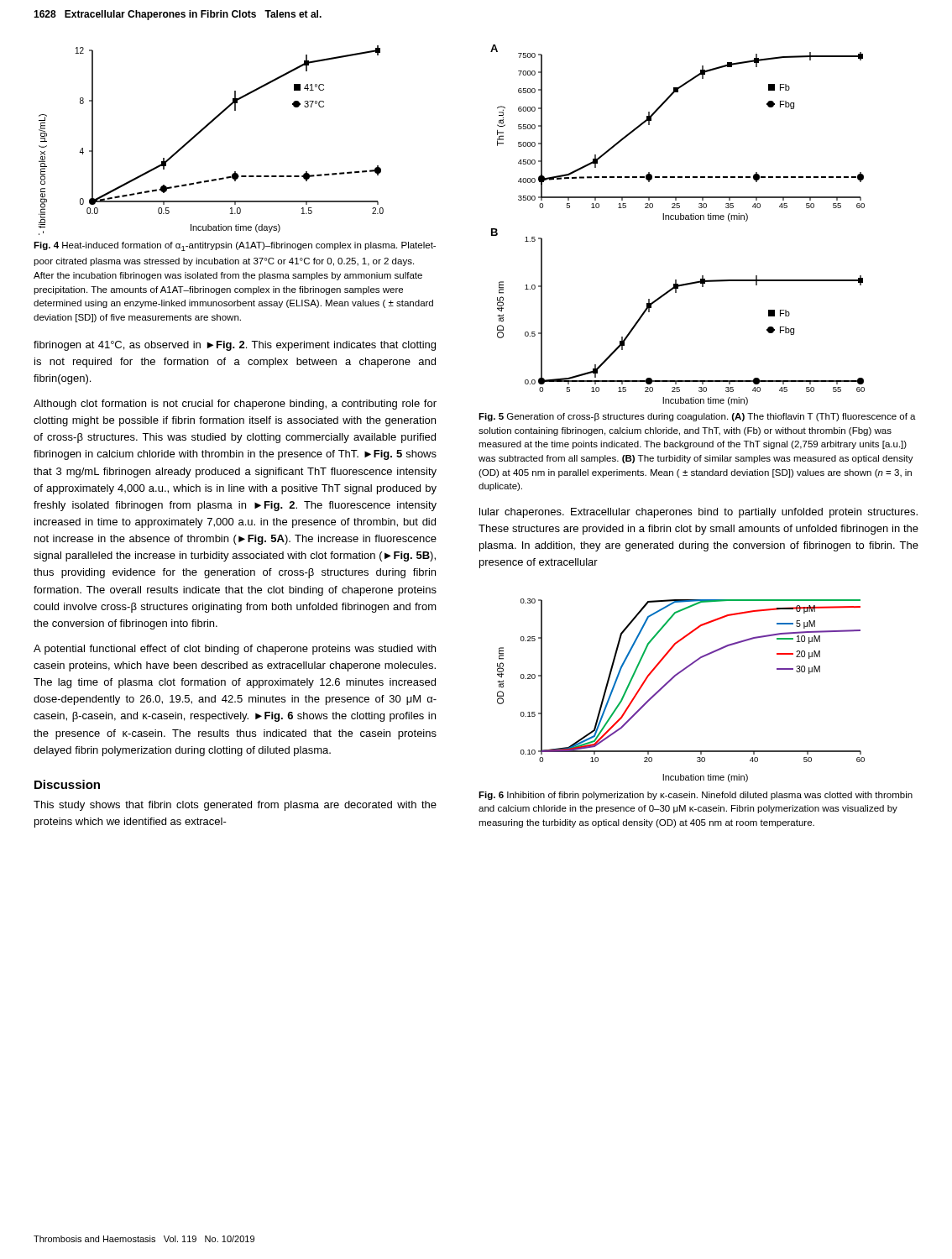Point to the caption beginning "Fig. 6 Inhibition of"
This screenshot has height=1259, width=952.
click(x=696, y=809)
